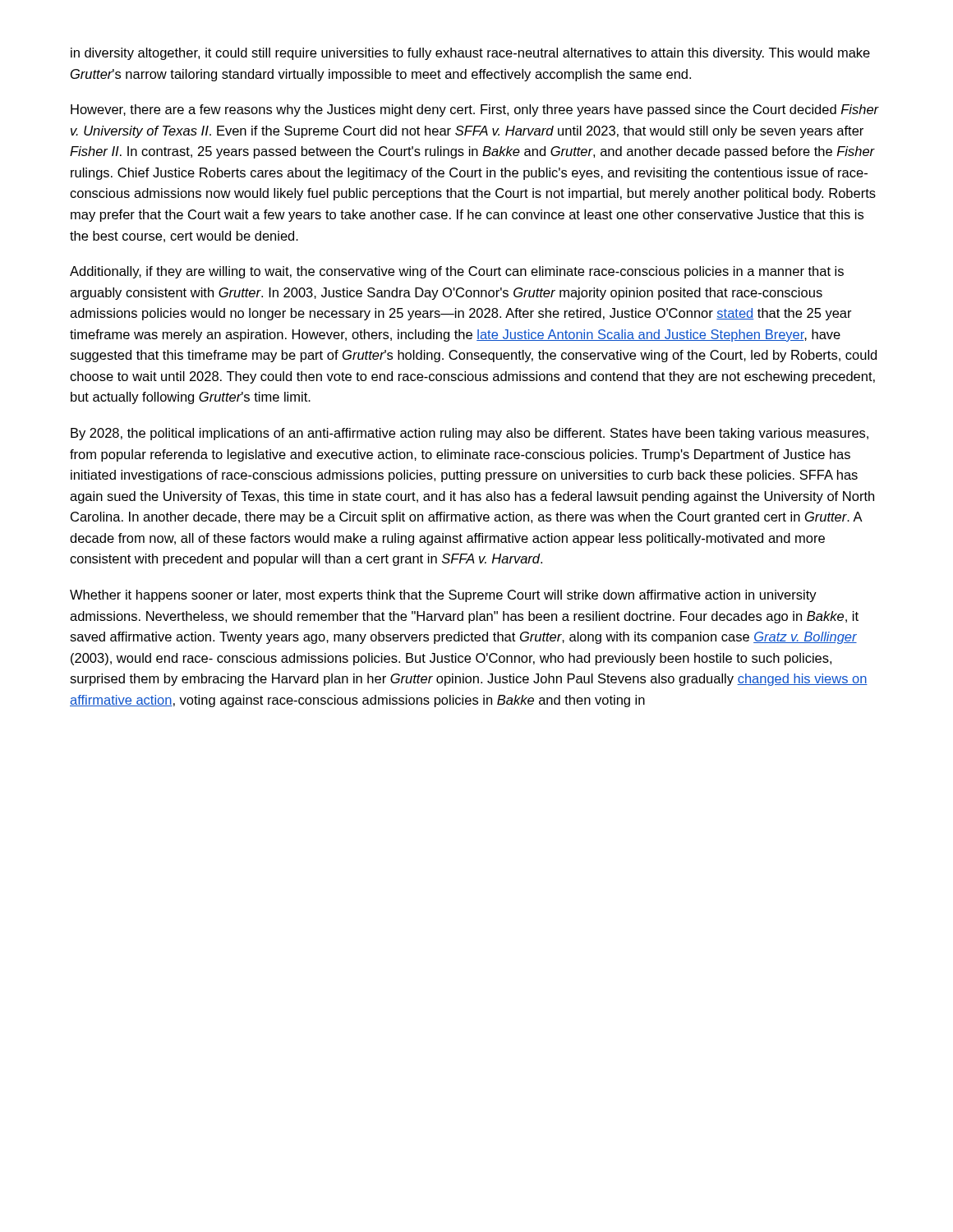Find the text block that reads "Additionally, if they are"
The height and width of the screenshot is (1232, 953).
pos(474,334)
